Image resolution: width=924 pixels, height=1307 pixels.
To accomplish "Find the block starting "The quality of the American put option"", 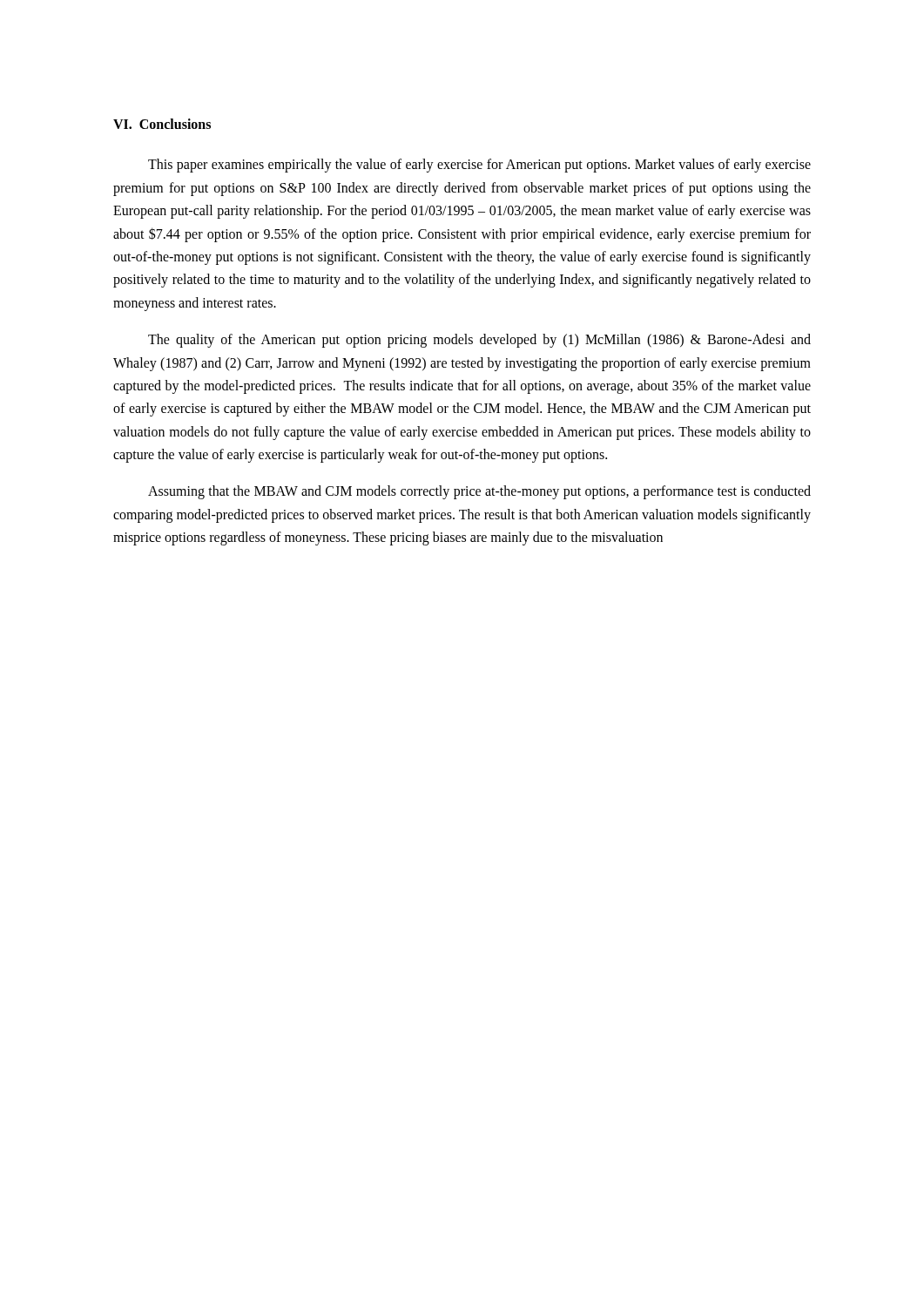I will (462, 397).
